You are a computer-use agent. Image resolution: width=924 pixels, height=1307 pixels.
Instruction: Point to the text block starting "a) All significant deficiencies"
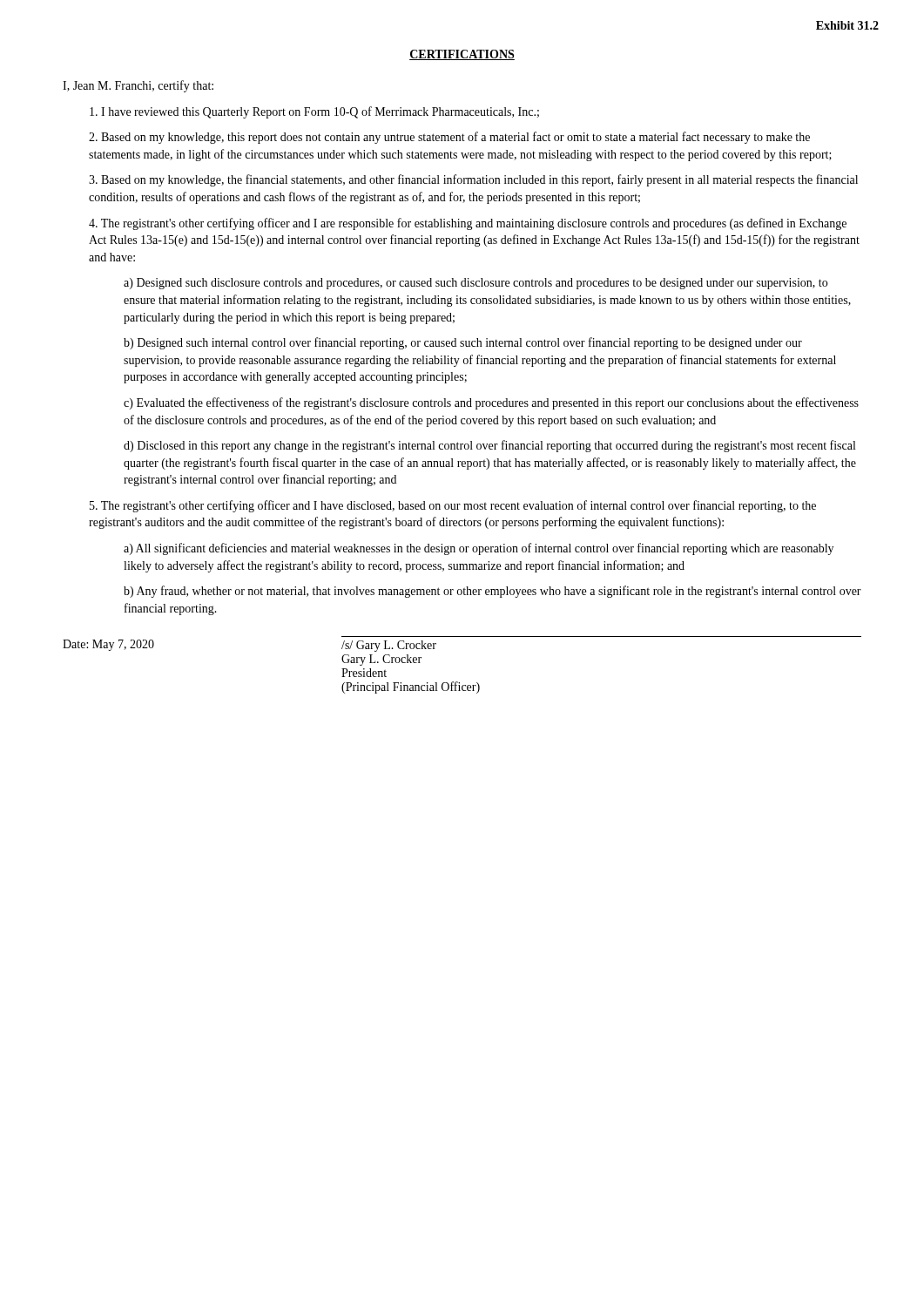479,557
